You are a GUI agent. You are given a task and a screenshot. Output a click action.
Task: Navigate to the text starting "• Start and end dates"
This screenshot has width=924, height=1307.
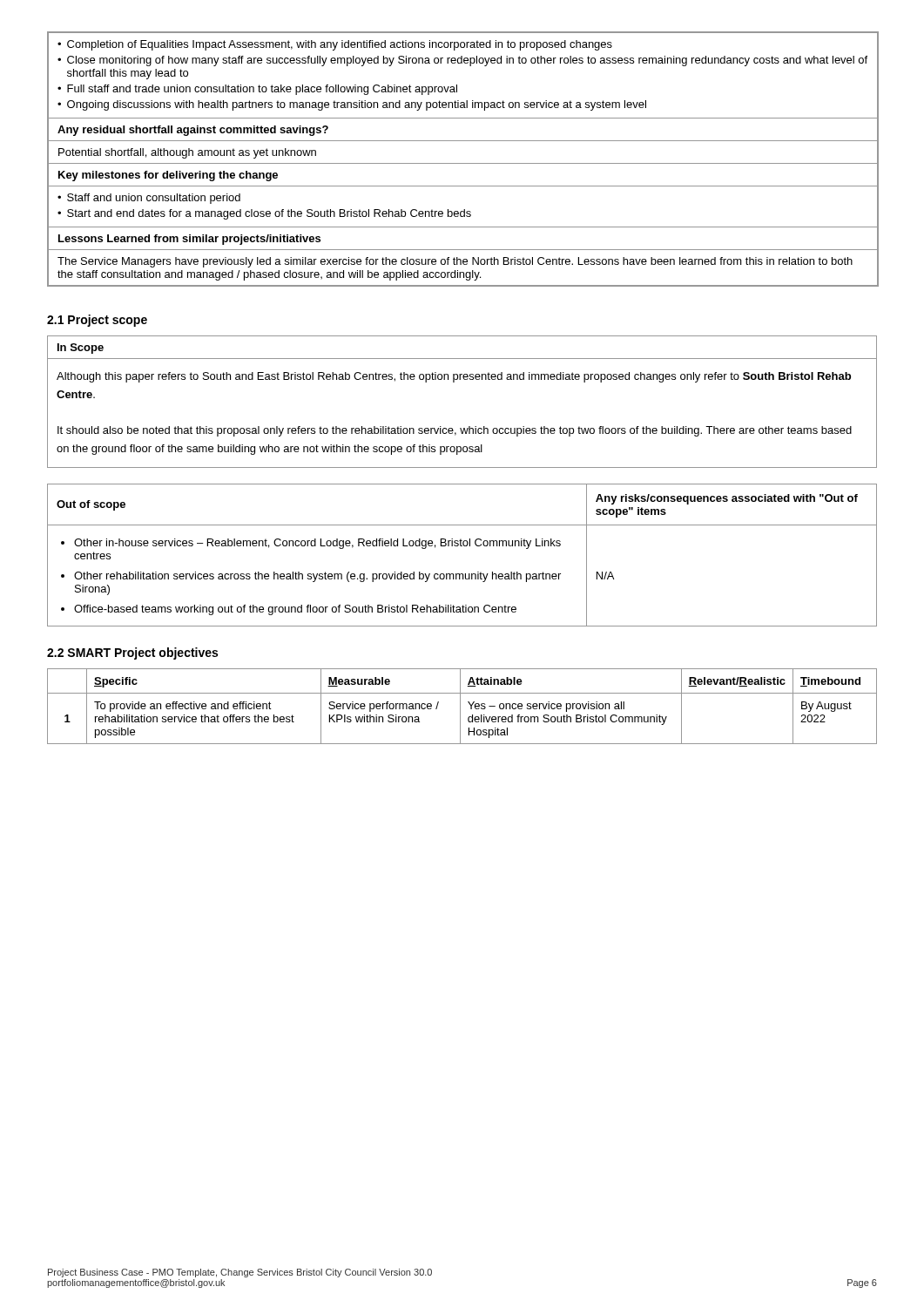(x=264, y=213)
